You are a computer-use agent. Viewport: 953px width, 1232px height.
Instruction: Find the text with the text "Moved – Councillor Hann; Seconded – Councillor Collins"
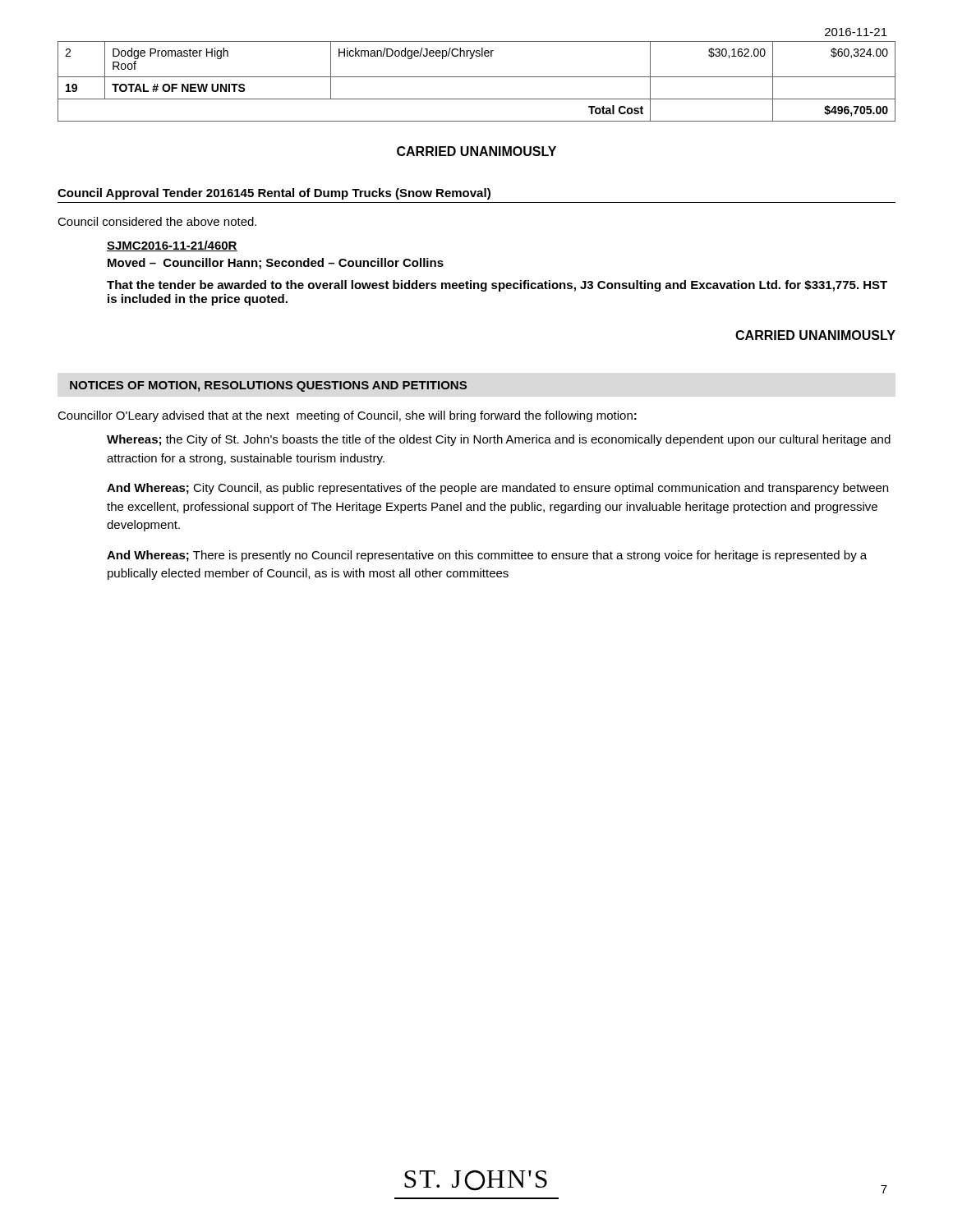pyautogui.click(x=275, y=262)
